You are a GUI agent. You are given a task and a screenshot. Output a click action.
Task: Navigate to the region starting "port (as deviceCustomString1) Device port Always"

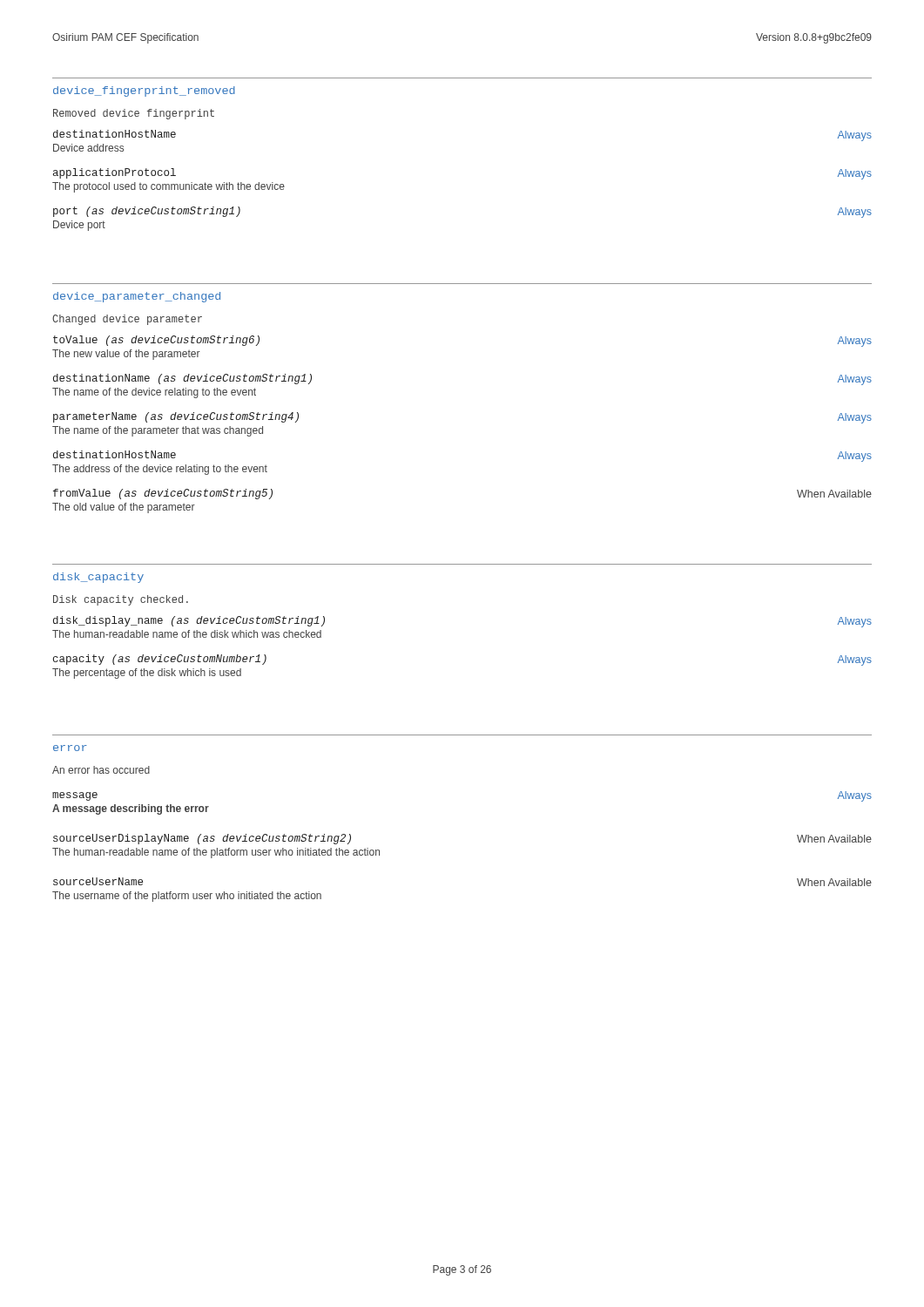point(144,212)
